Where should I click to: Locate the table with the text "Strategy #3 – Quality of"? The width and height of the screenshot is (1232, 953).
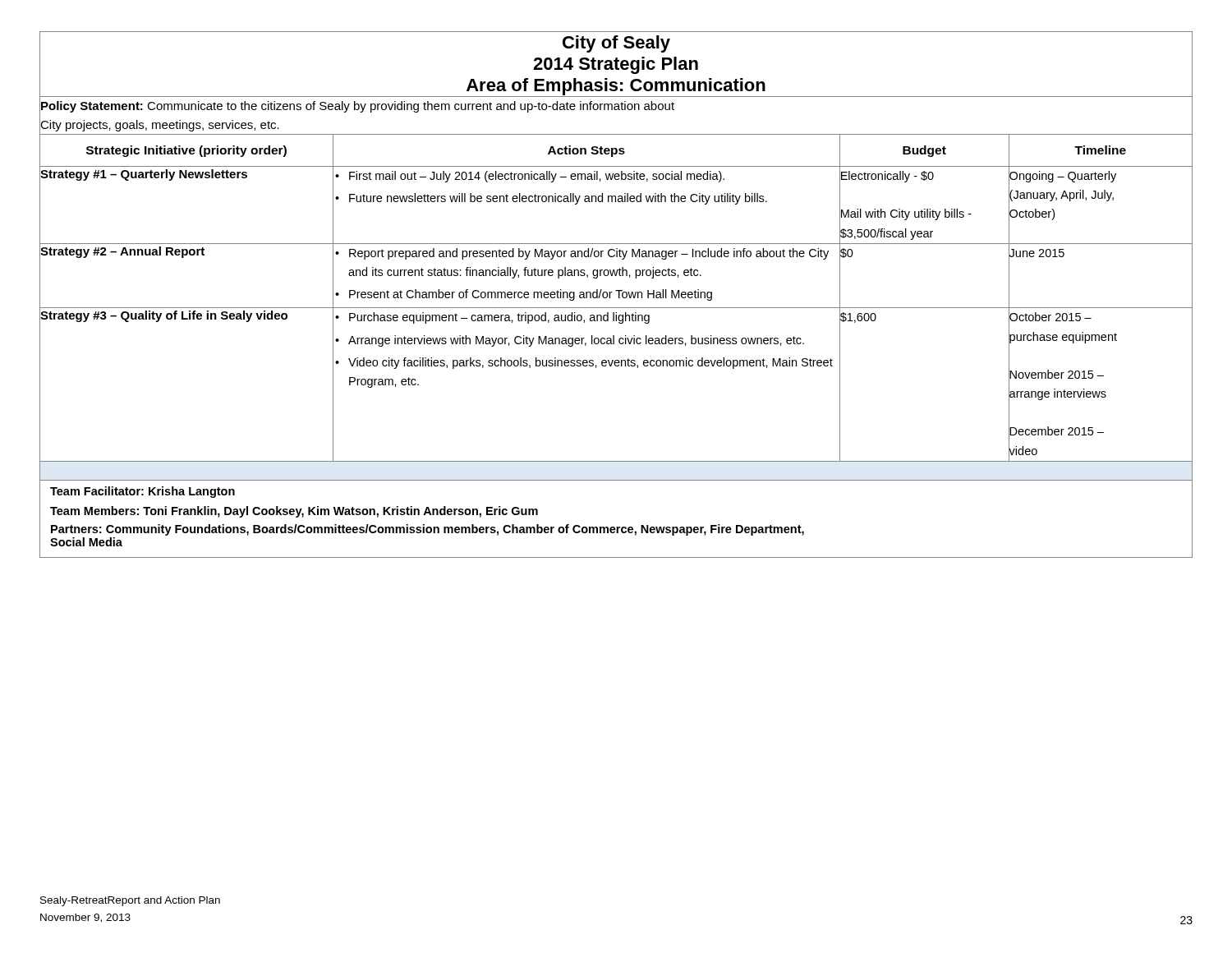pos(616,385)
